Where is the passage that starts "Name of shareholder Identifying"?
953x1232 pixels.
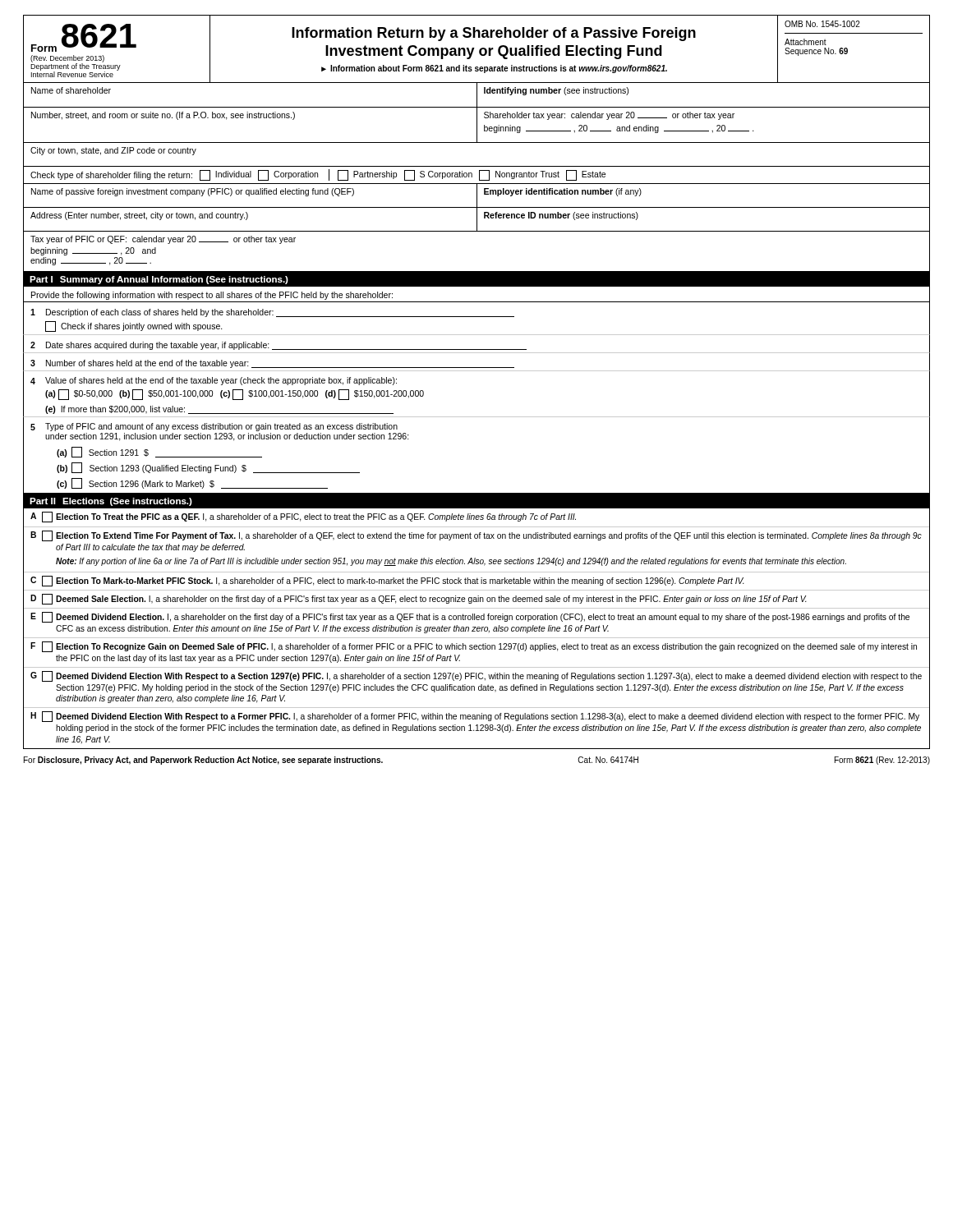click(476, 95)
